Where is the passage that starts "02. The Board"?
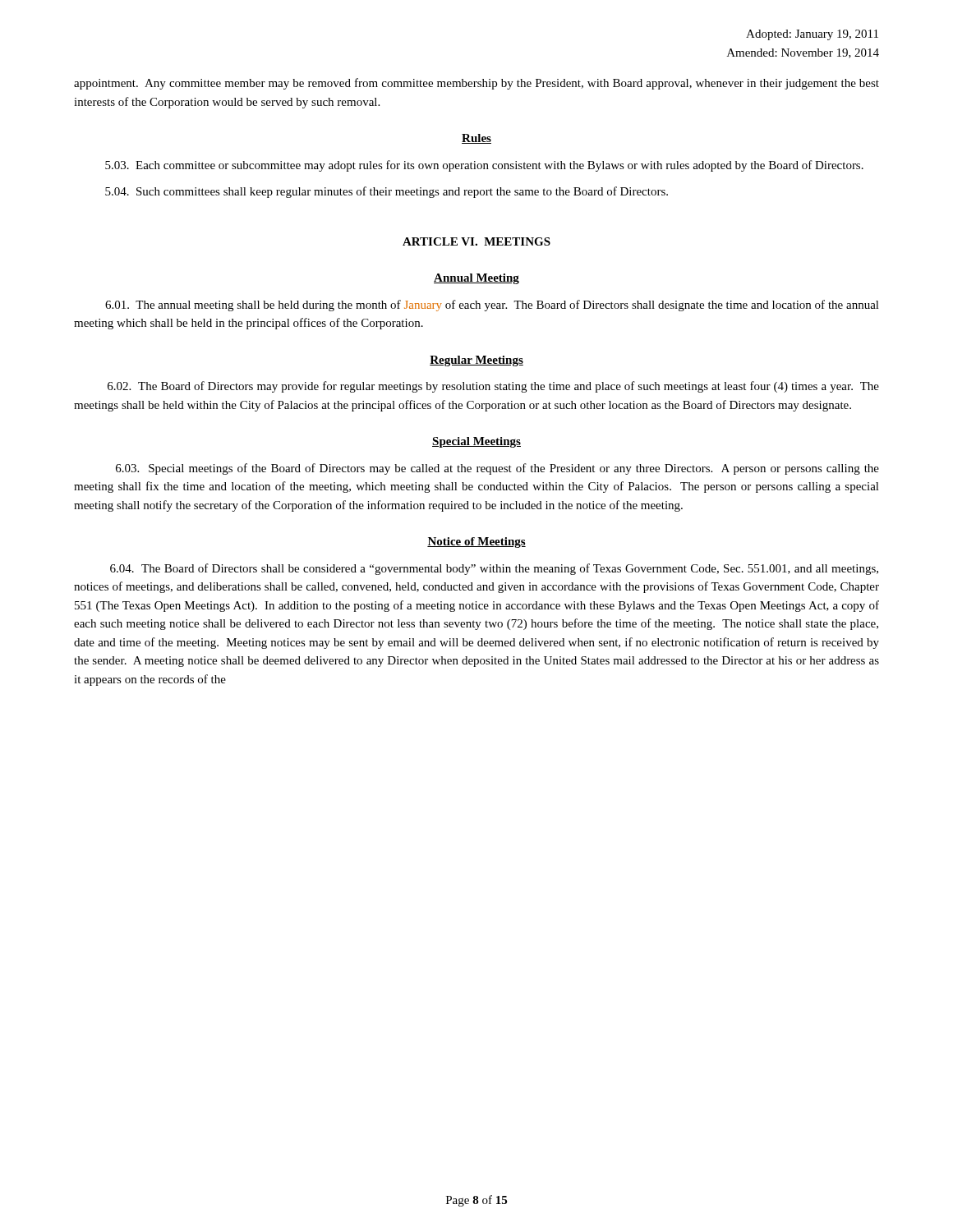The height and width of the screenshot is (1232, 953). 476,395
